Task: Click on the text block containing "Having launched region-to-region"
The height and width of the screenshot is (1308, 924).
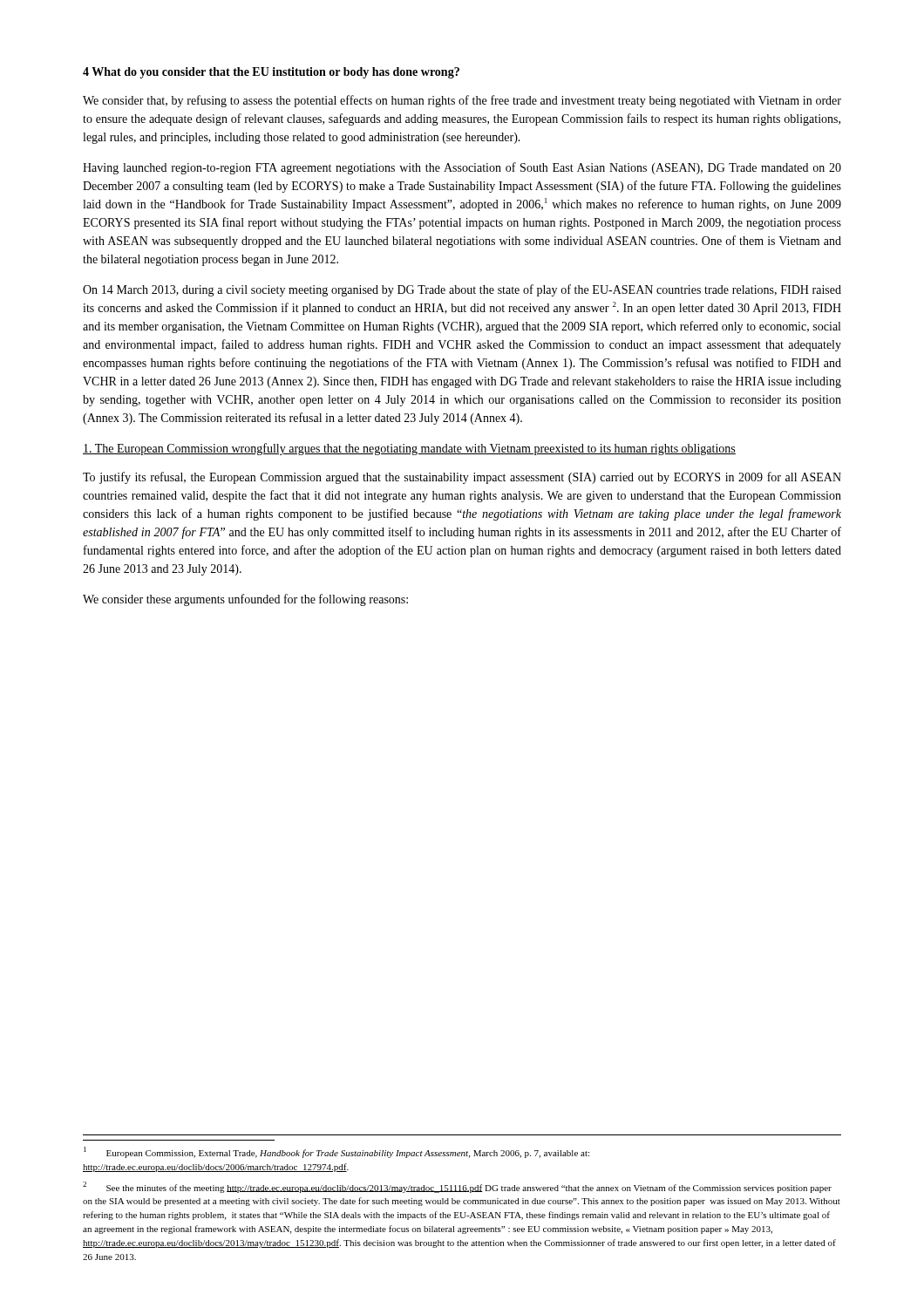Action: (x=462, y=214)
